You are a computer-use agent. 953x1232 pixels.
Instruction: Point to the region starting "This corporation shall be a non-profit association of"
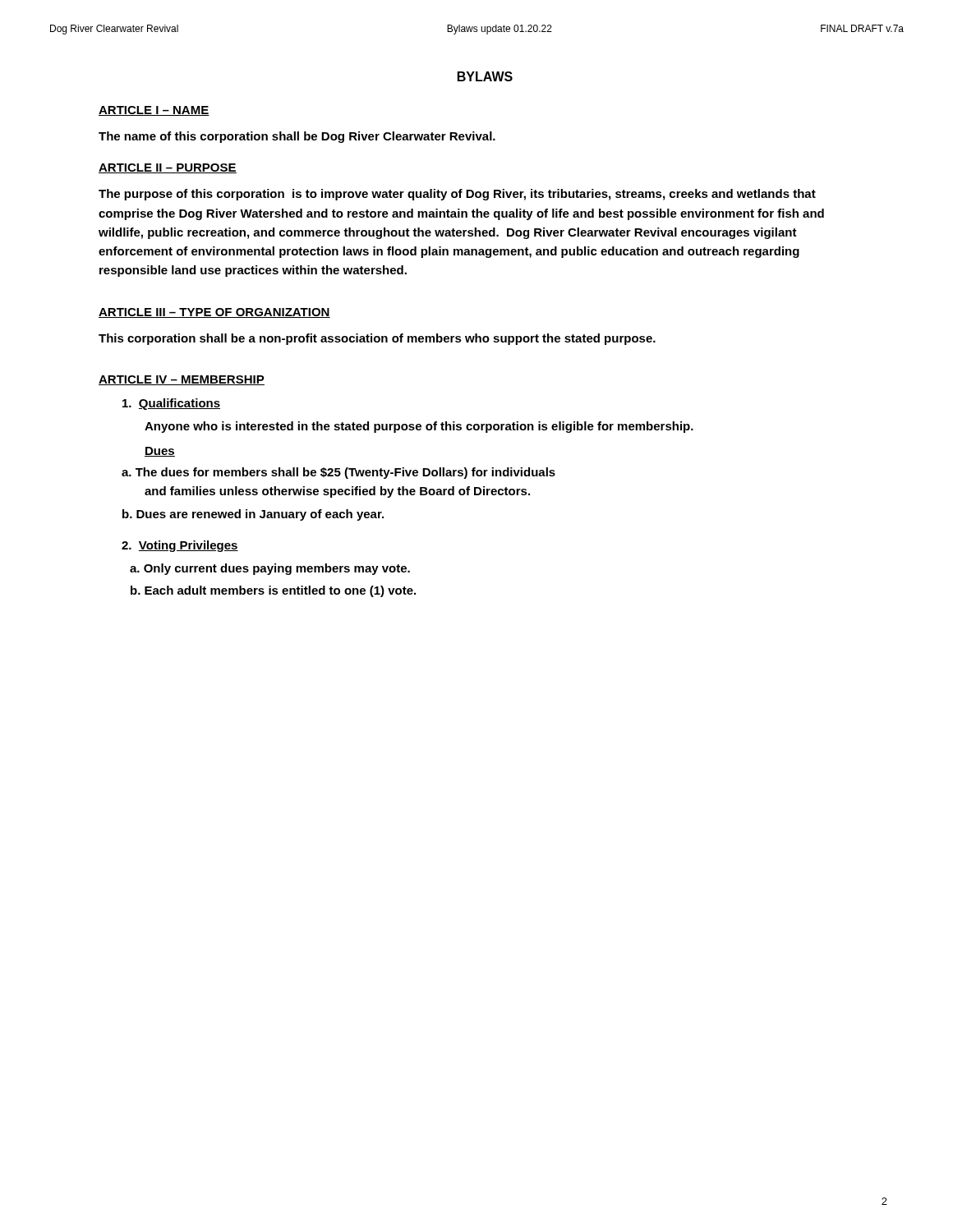377,338
